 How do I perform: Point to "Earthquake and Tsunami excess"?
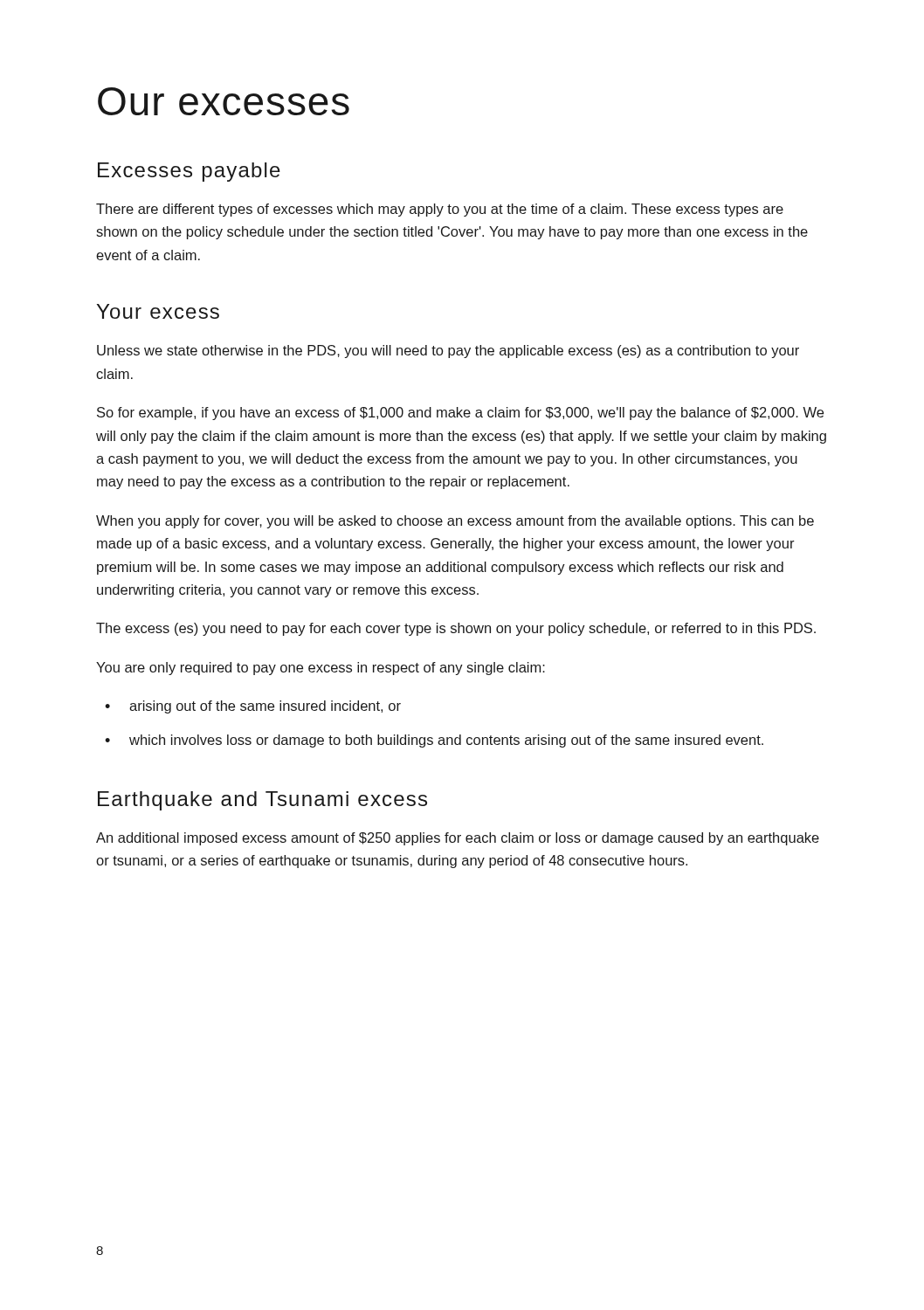coord(263,798)
